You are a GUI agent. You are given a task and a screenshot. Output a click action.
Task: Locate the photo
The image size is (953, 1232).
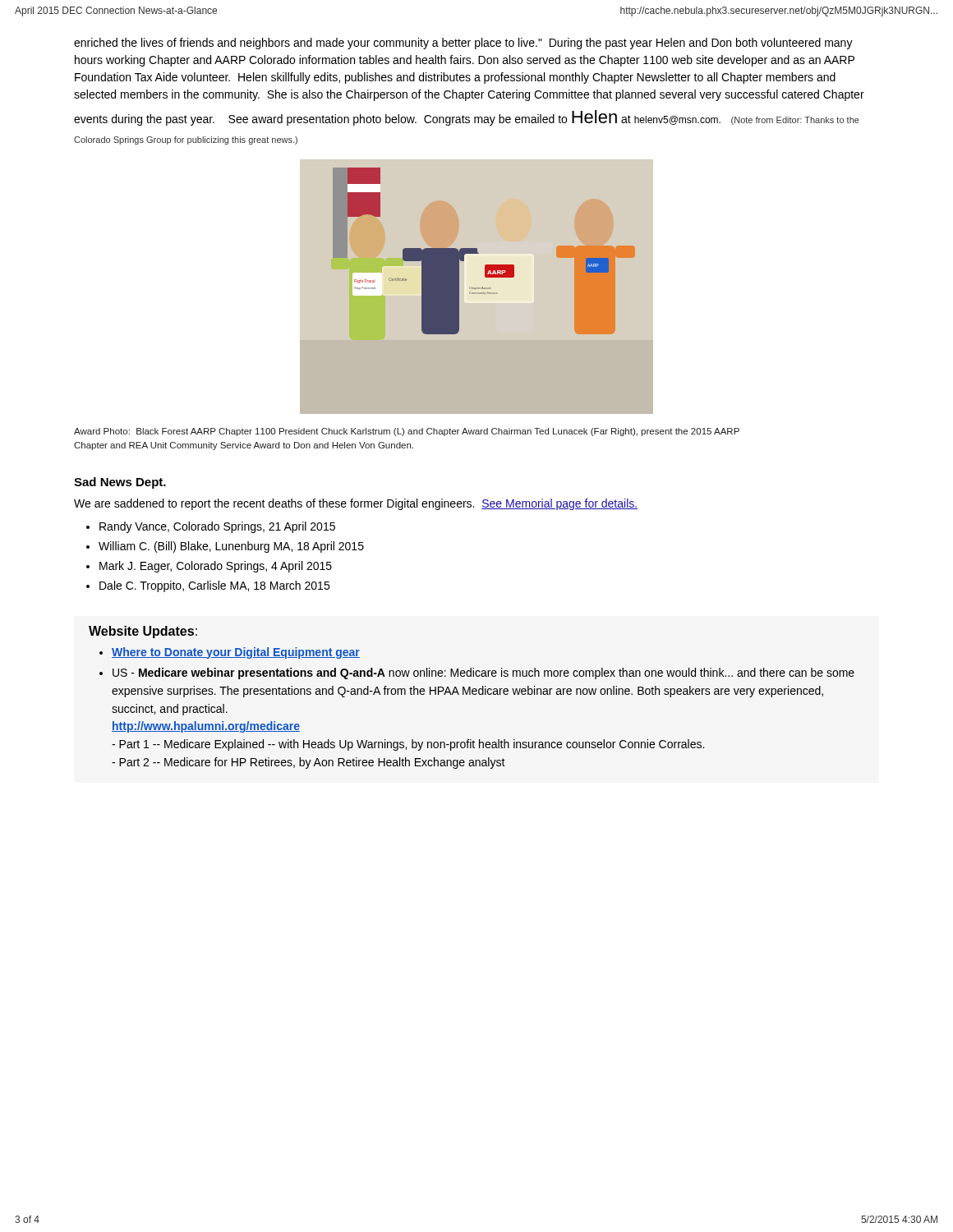[x=476, y=288]
